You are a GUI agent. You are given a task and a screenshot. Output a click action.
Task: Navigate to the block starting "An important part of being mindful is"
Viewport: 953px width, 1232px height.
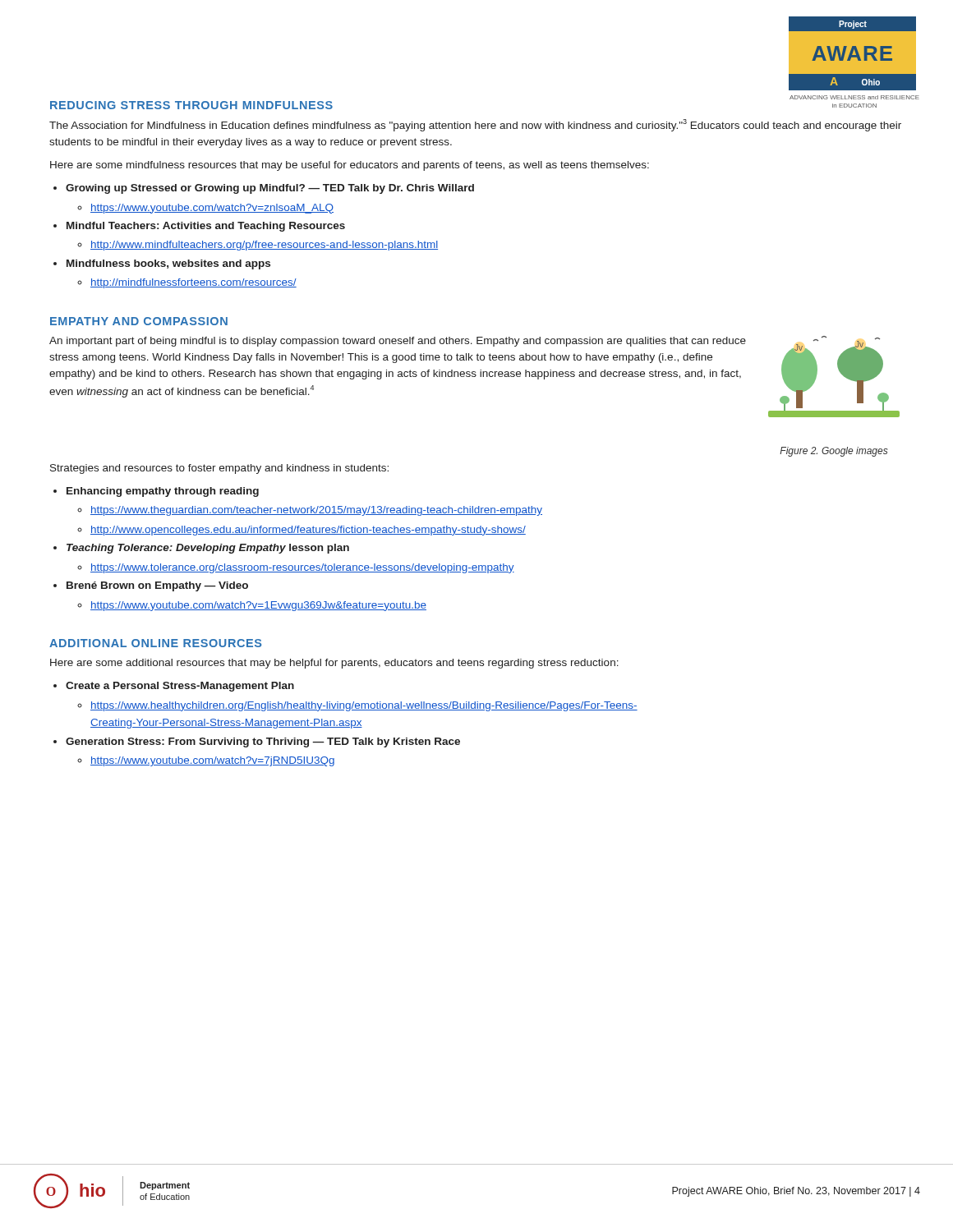(398, 365)
